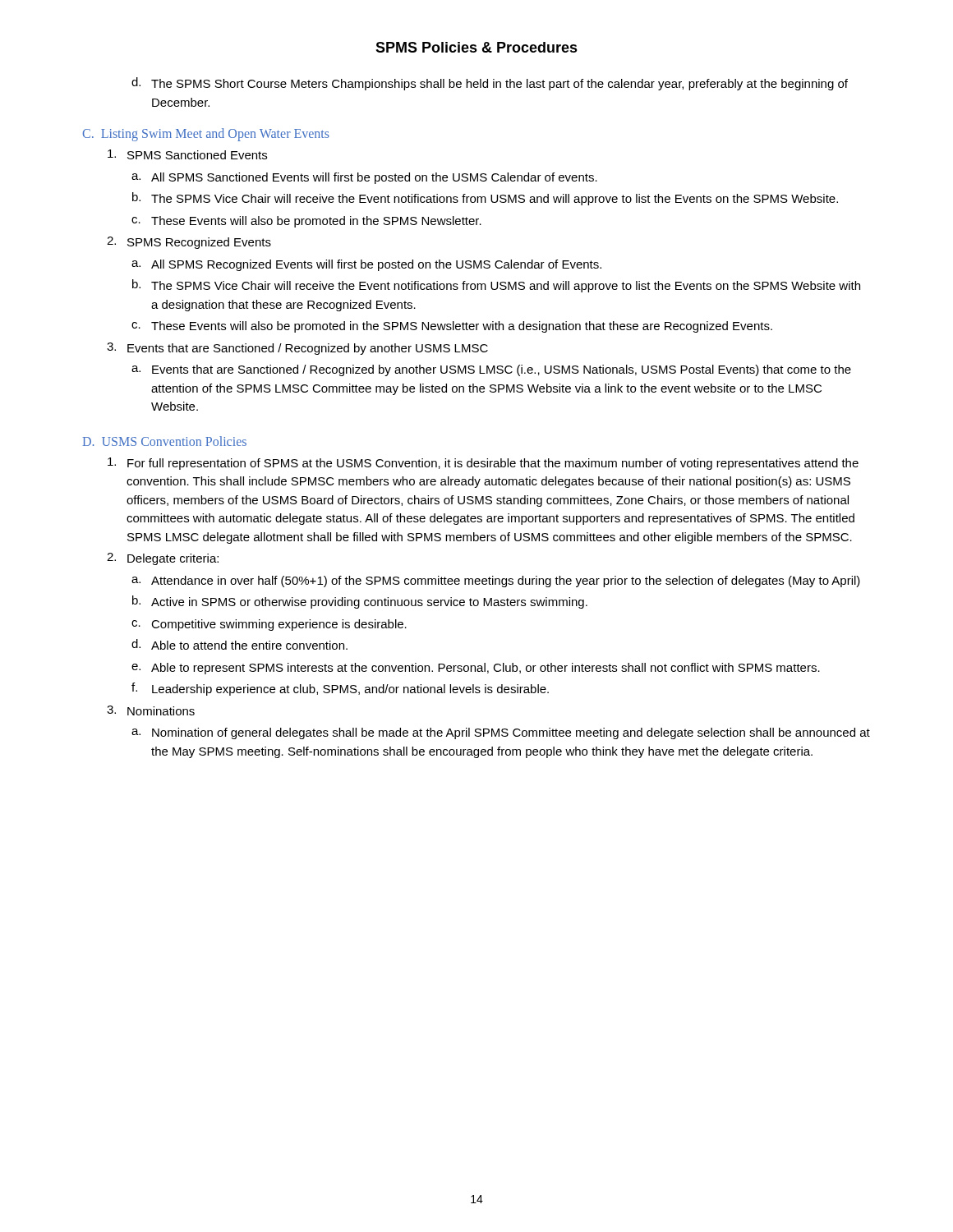Image resolution: width=953 pixels, height=1232 pixels.
Task: Click on the list item that reads "3. Events that are Sanctioned / Recognized by"
Action: [x=489, y=348]
